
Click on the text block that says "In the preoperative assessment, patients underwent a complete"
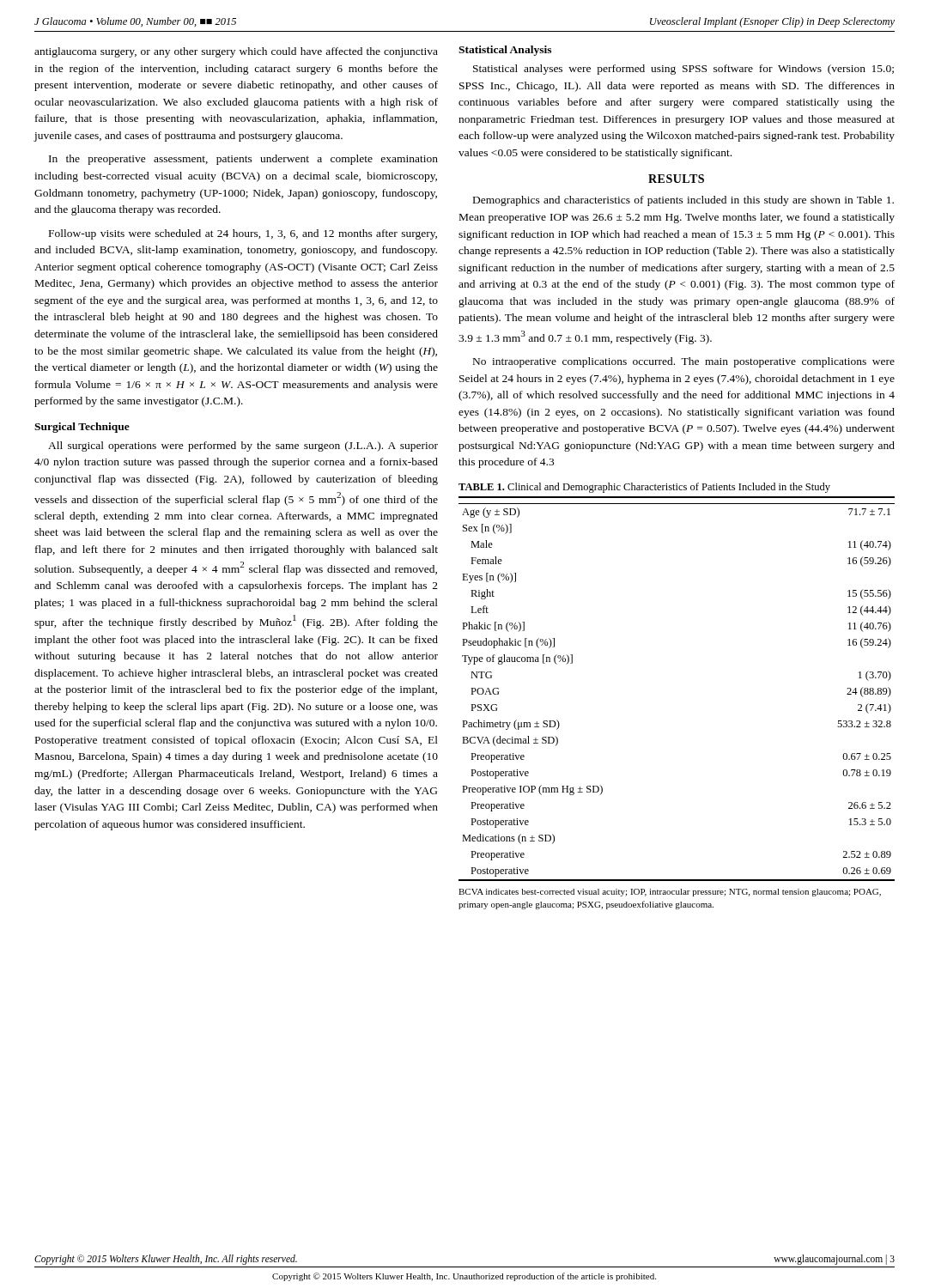(236, 184)
